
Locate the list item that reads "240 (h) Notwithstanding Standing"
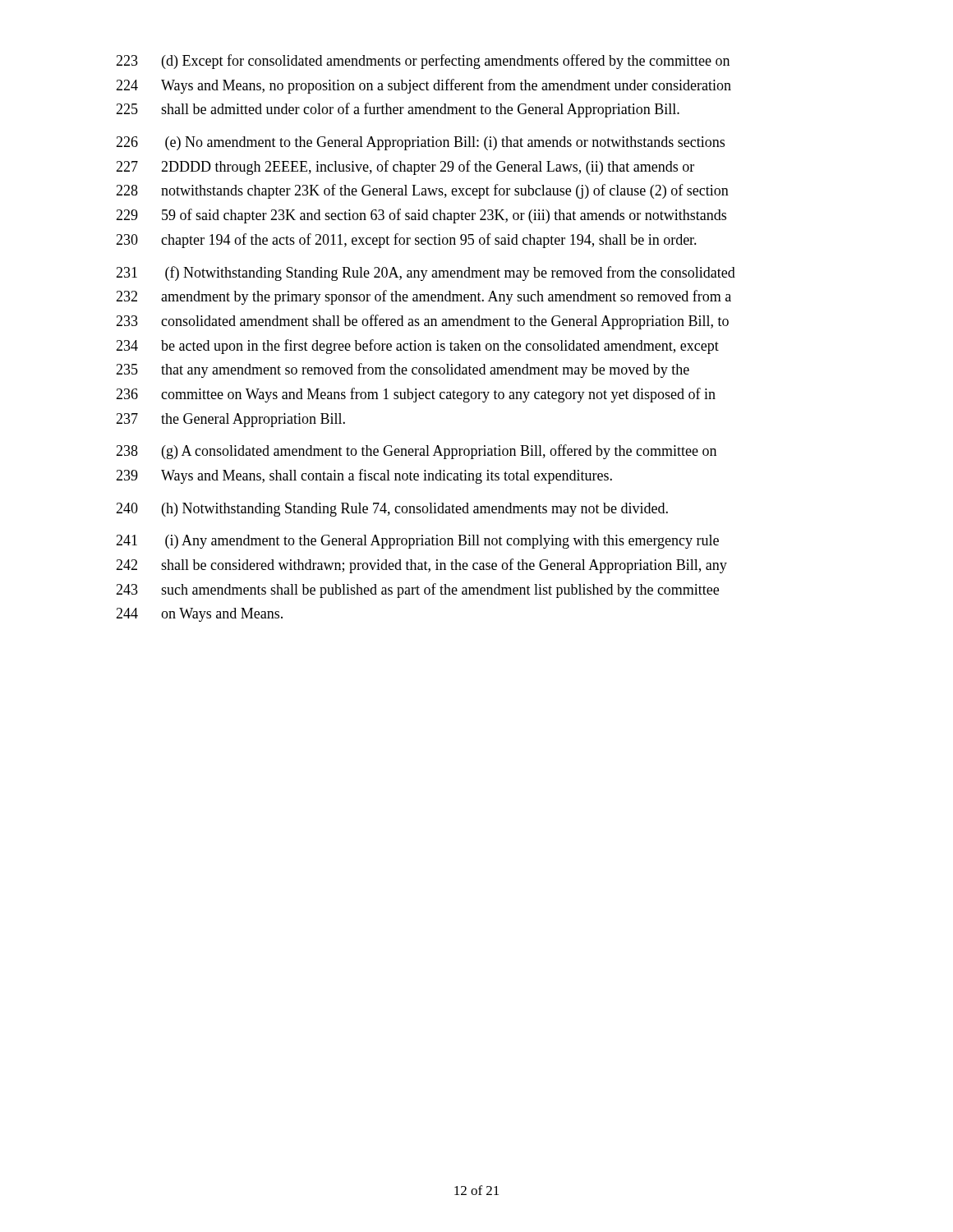point(493,509)
